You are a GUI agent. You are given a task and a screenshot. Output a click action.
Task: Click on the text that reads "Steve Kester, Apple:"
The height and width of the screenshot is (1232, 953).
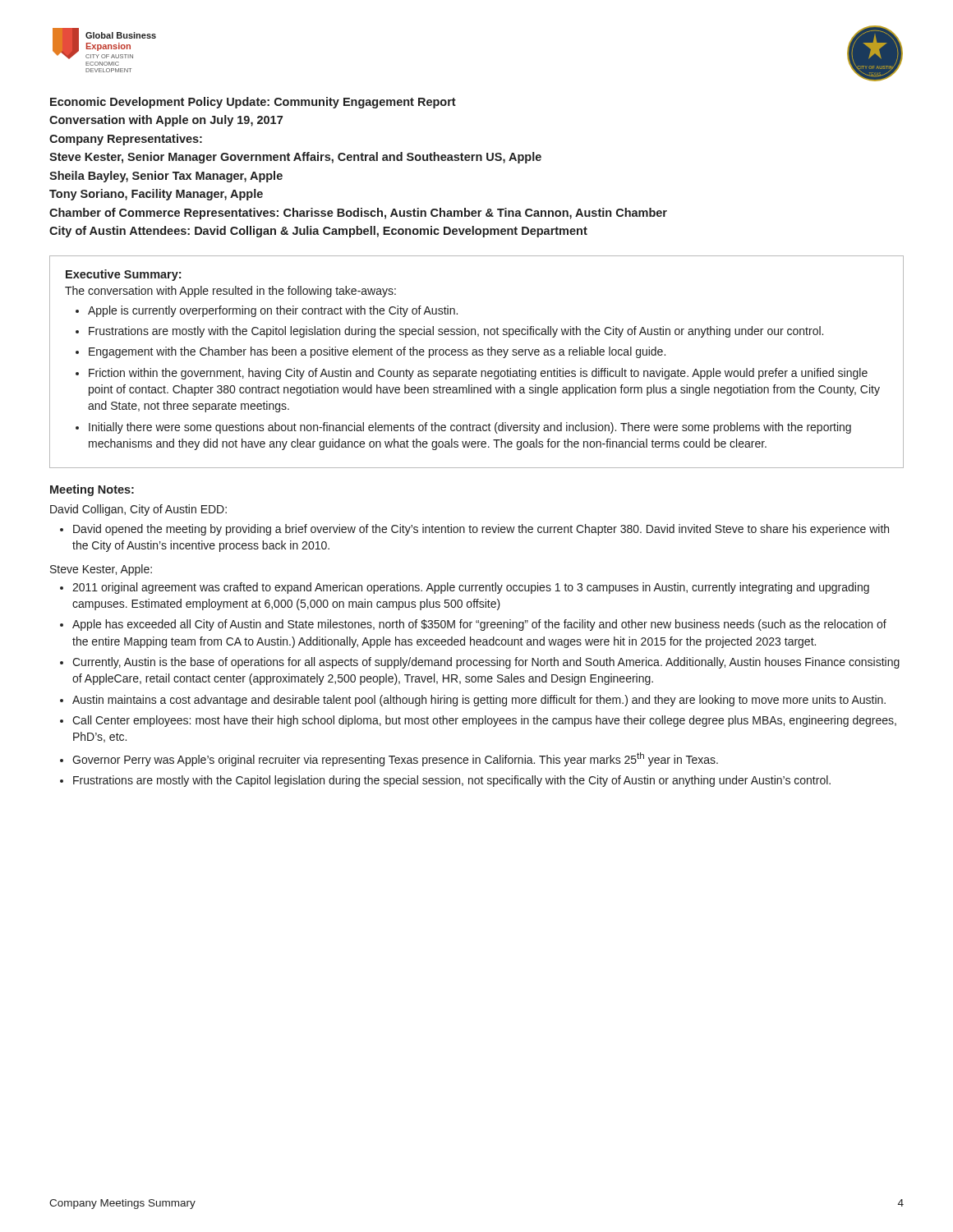tap(101, 569)
